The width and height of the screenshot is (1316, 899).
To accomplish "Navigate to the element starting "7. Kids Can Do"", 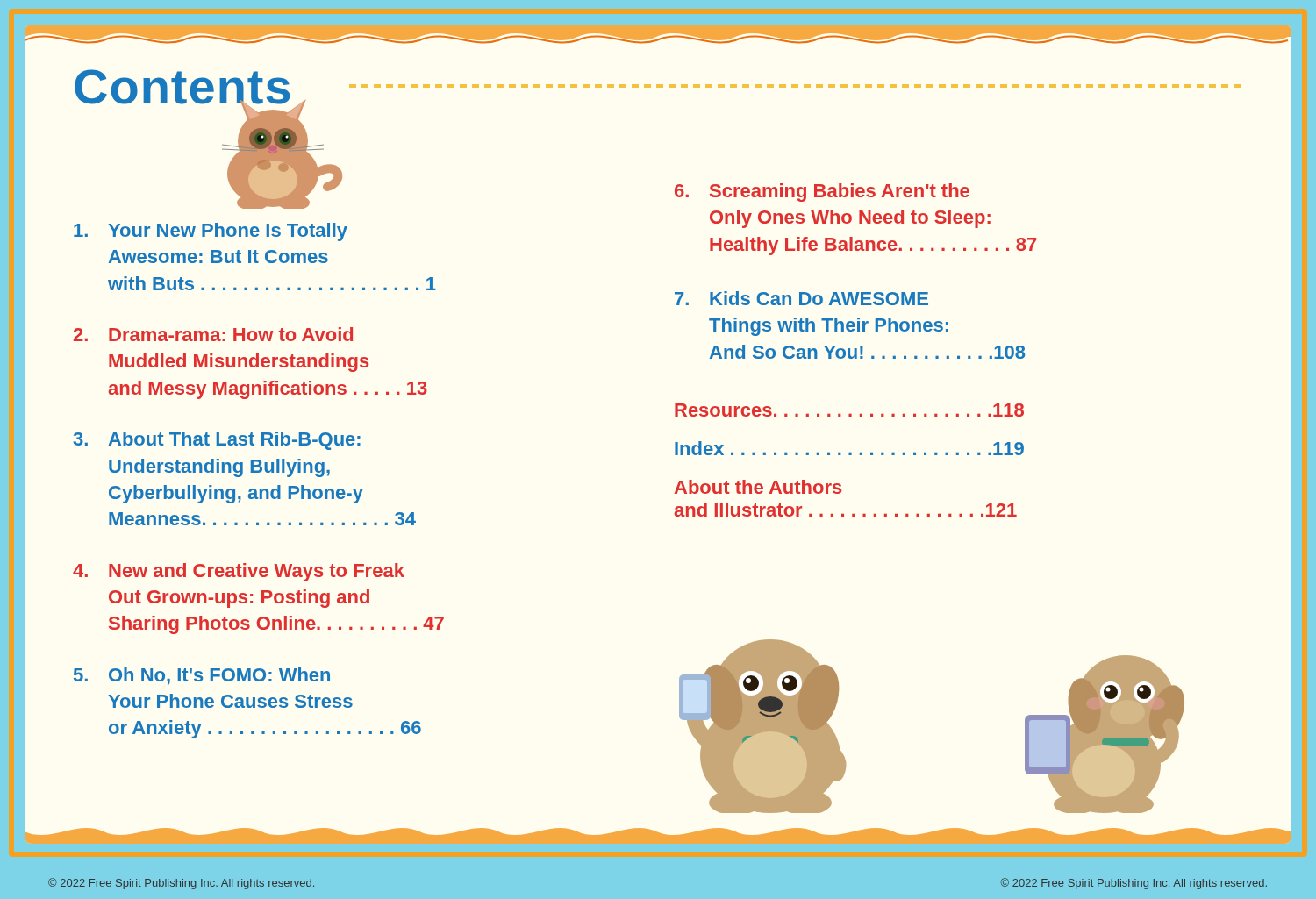I will tap(850, 326).
